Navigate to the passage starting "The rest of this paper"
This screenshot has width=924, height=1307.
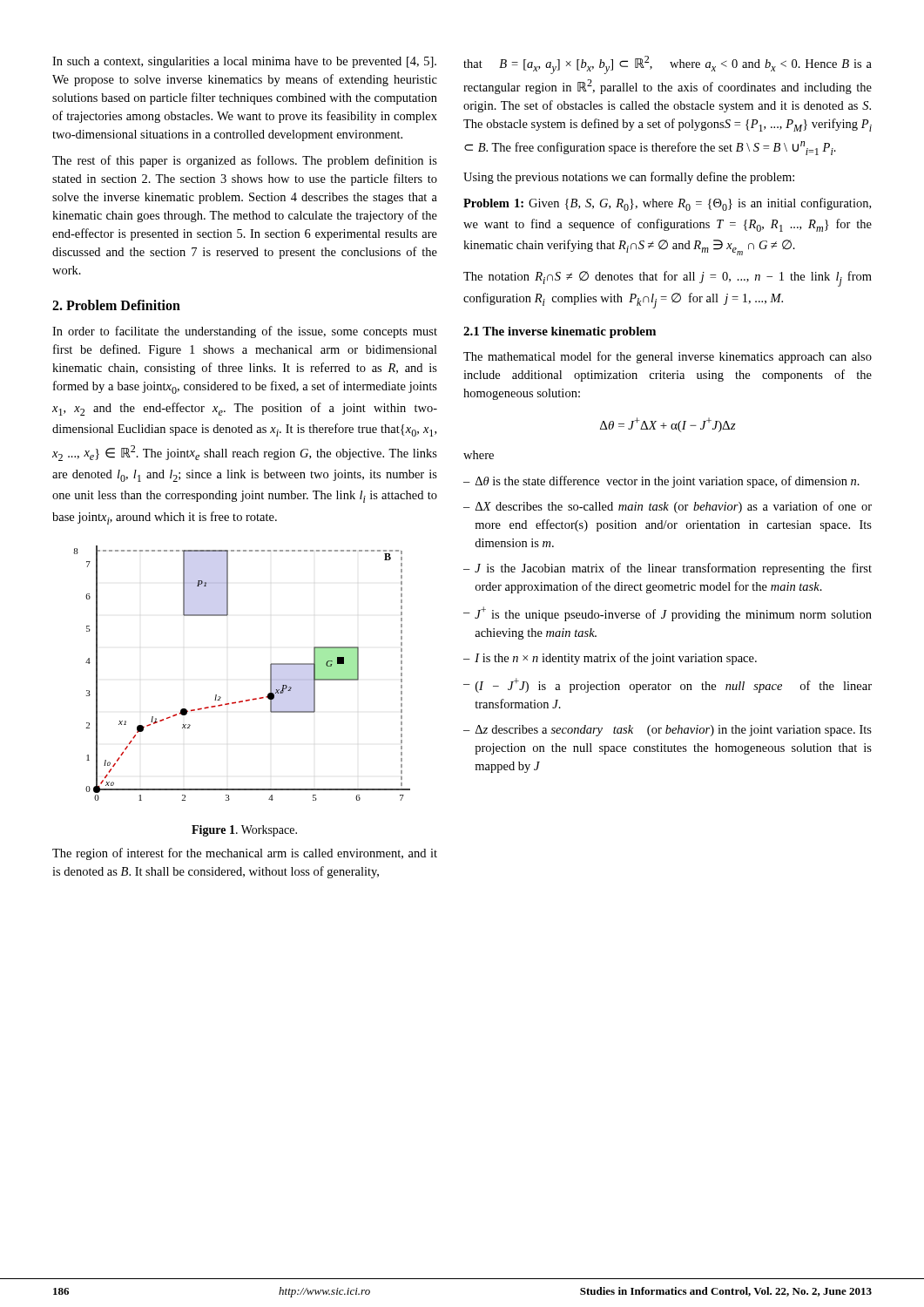pos(245,216)
